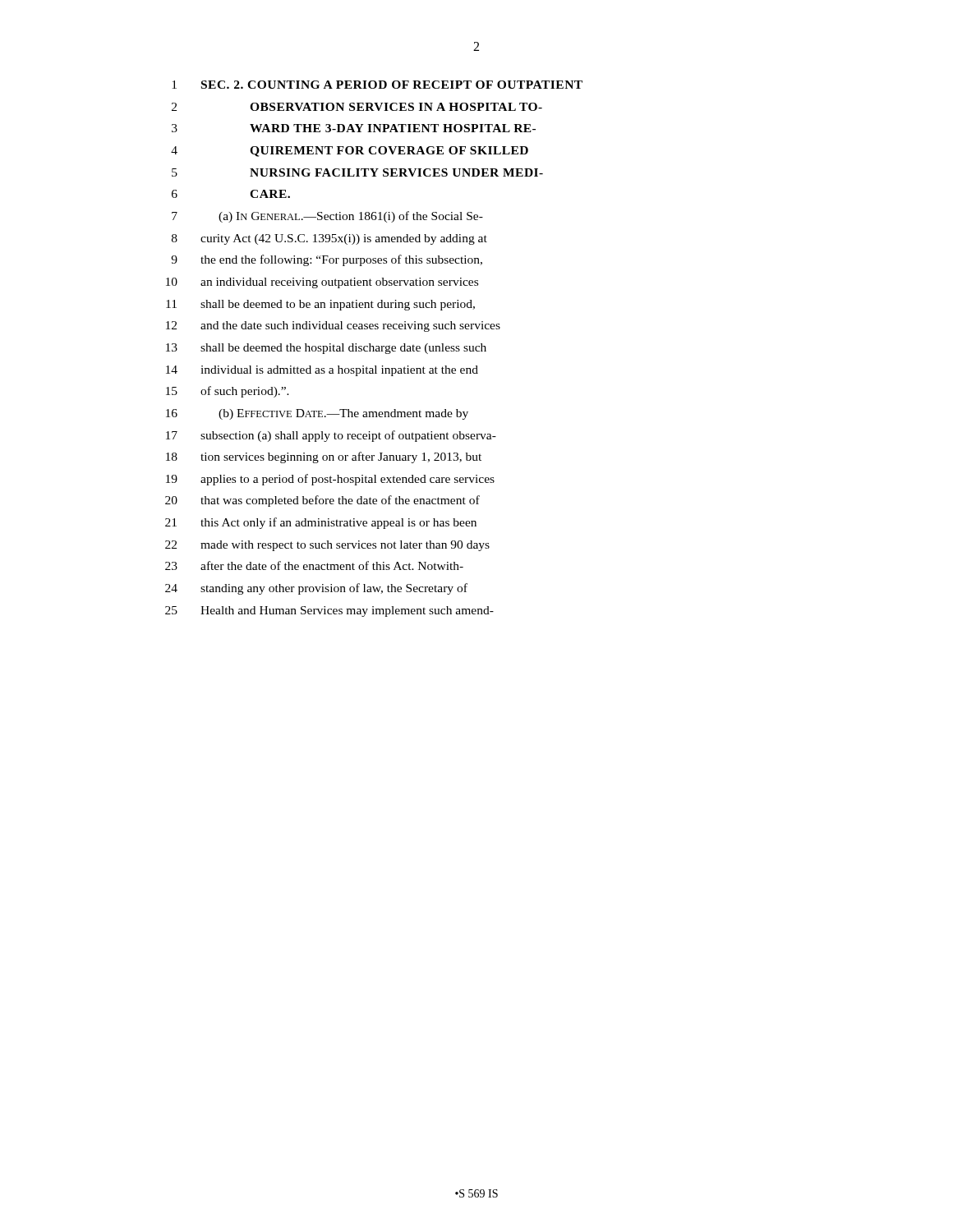Find the region starting "24 standing any"

point(307,588)
